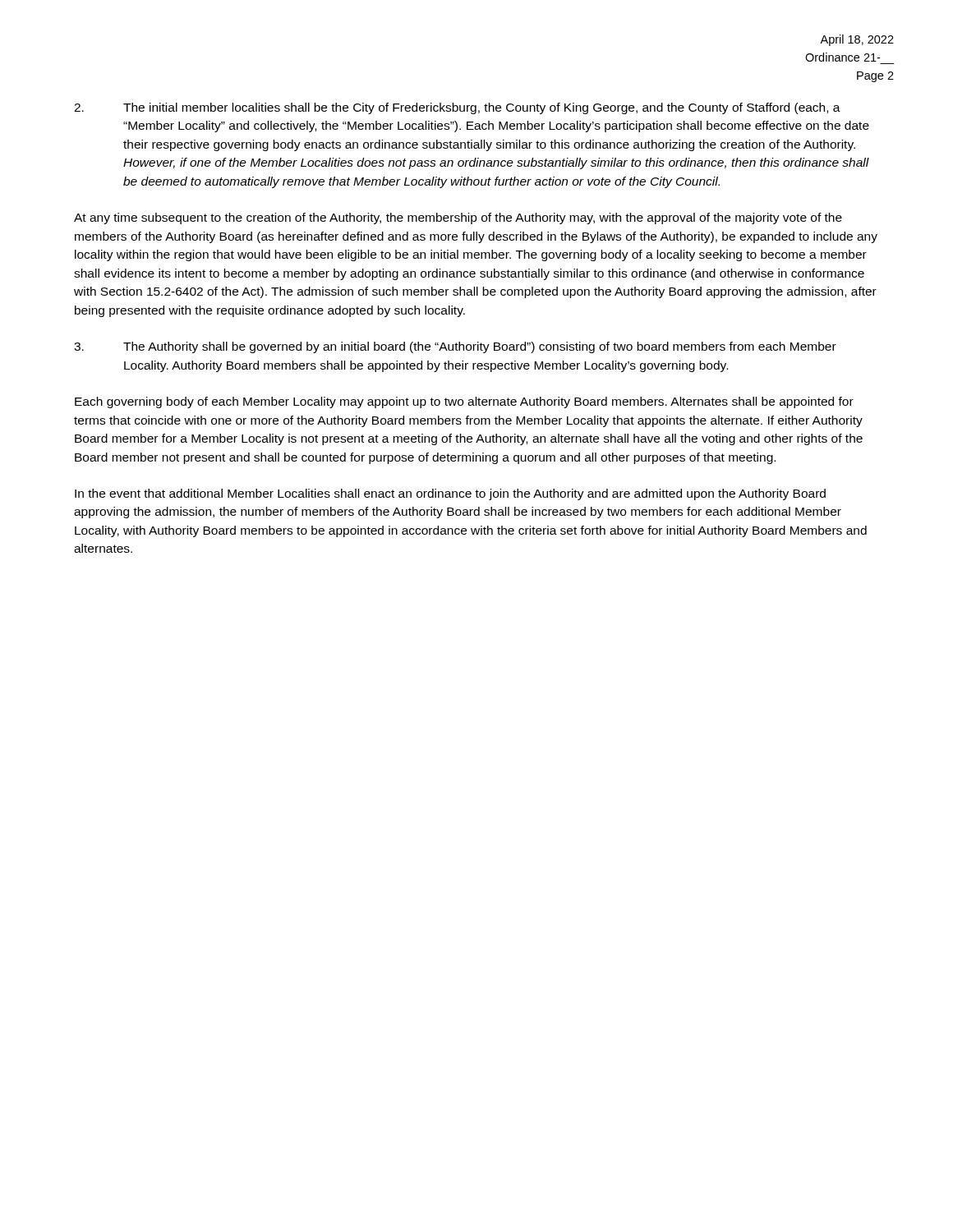Screen dimensions: 1232x953
Task: Find the text block with the text "Each governing body"
Action: pos(468,429)
